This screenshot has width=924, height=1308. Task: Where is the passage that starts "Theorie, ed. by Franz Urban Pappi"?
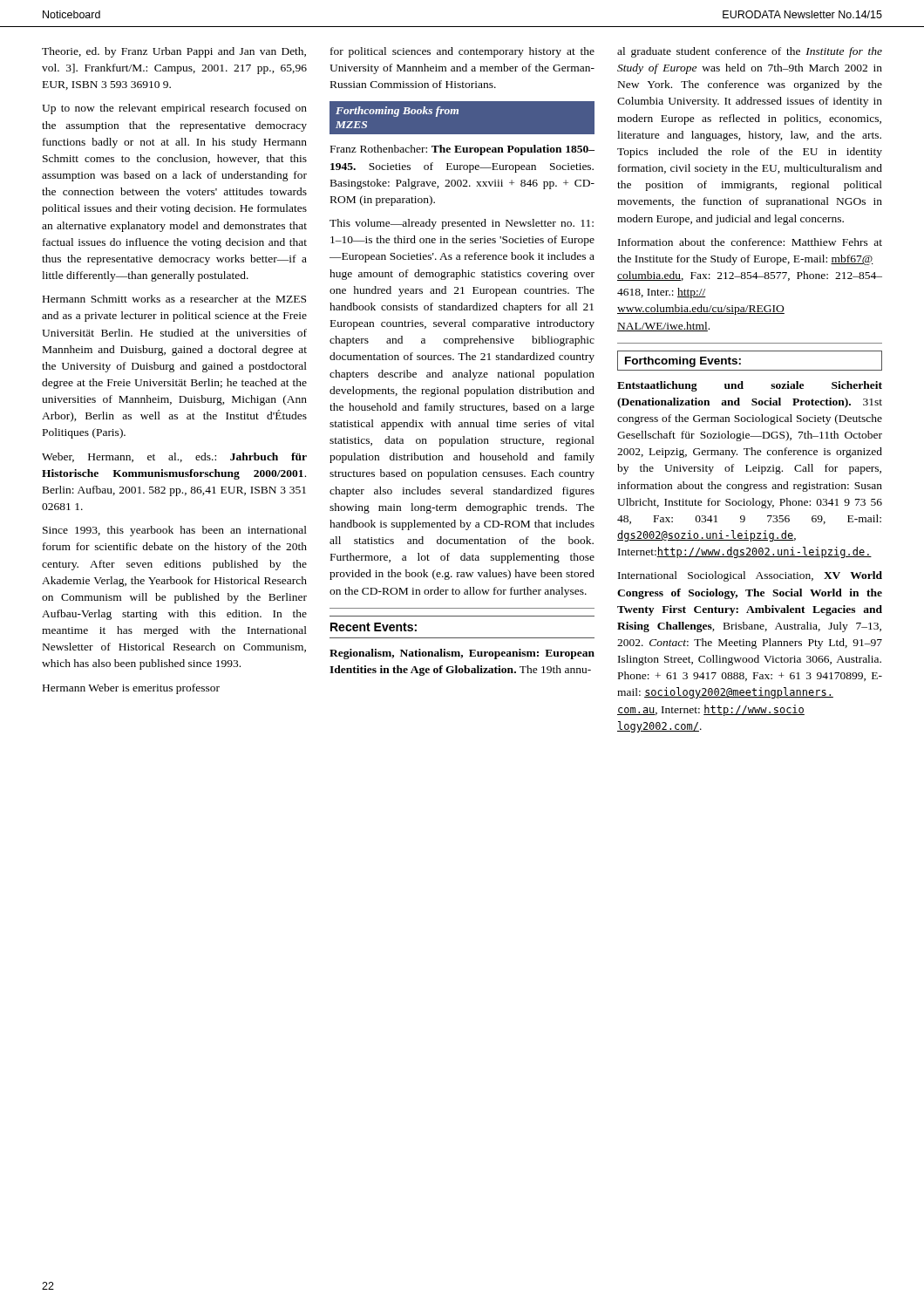pyautogui.click(x=174, y=68)
